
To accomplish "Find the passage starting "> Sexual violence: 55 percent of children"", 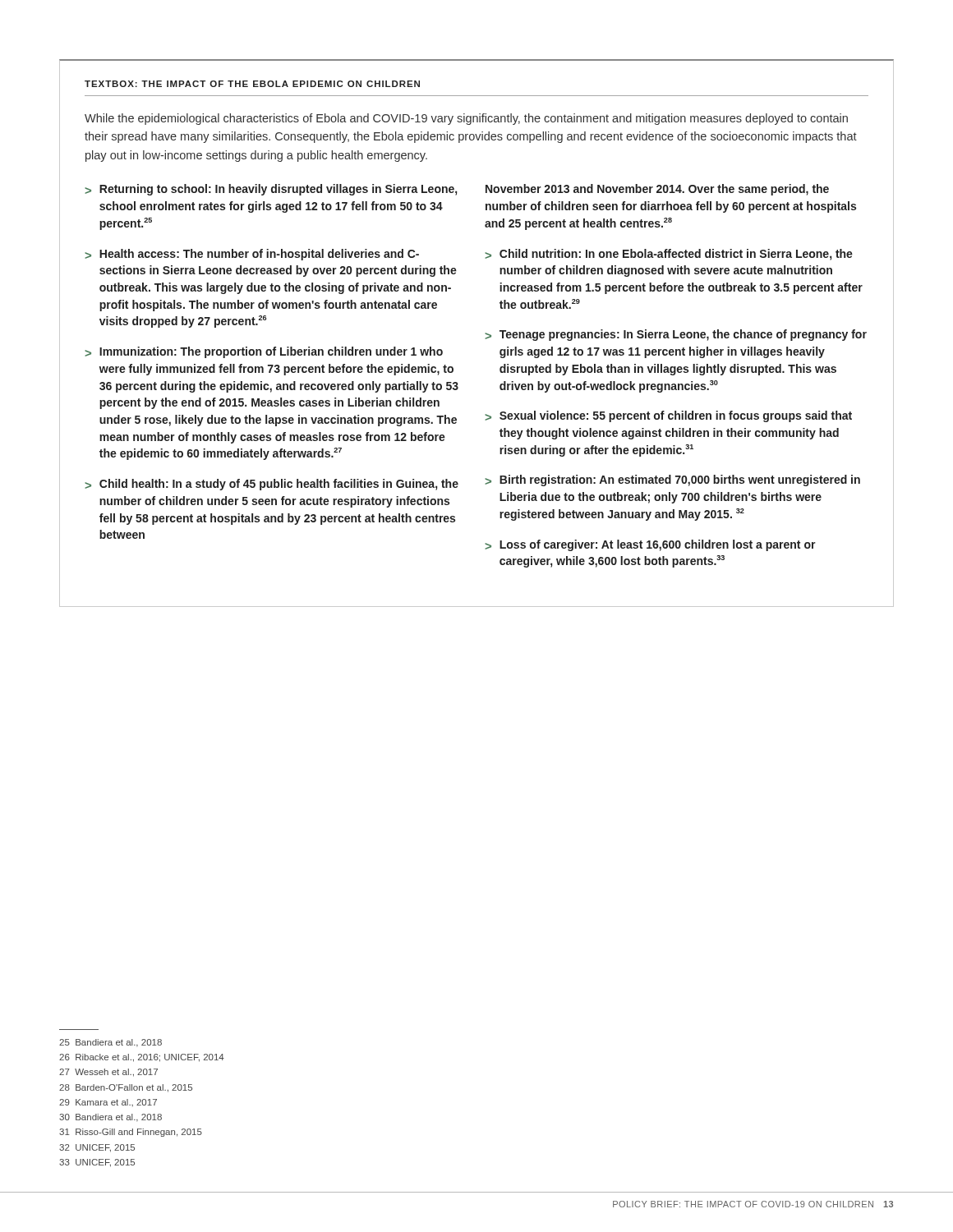I will point(677,433).
